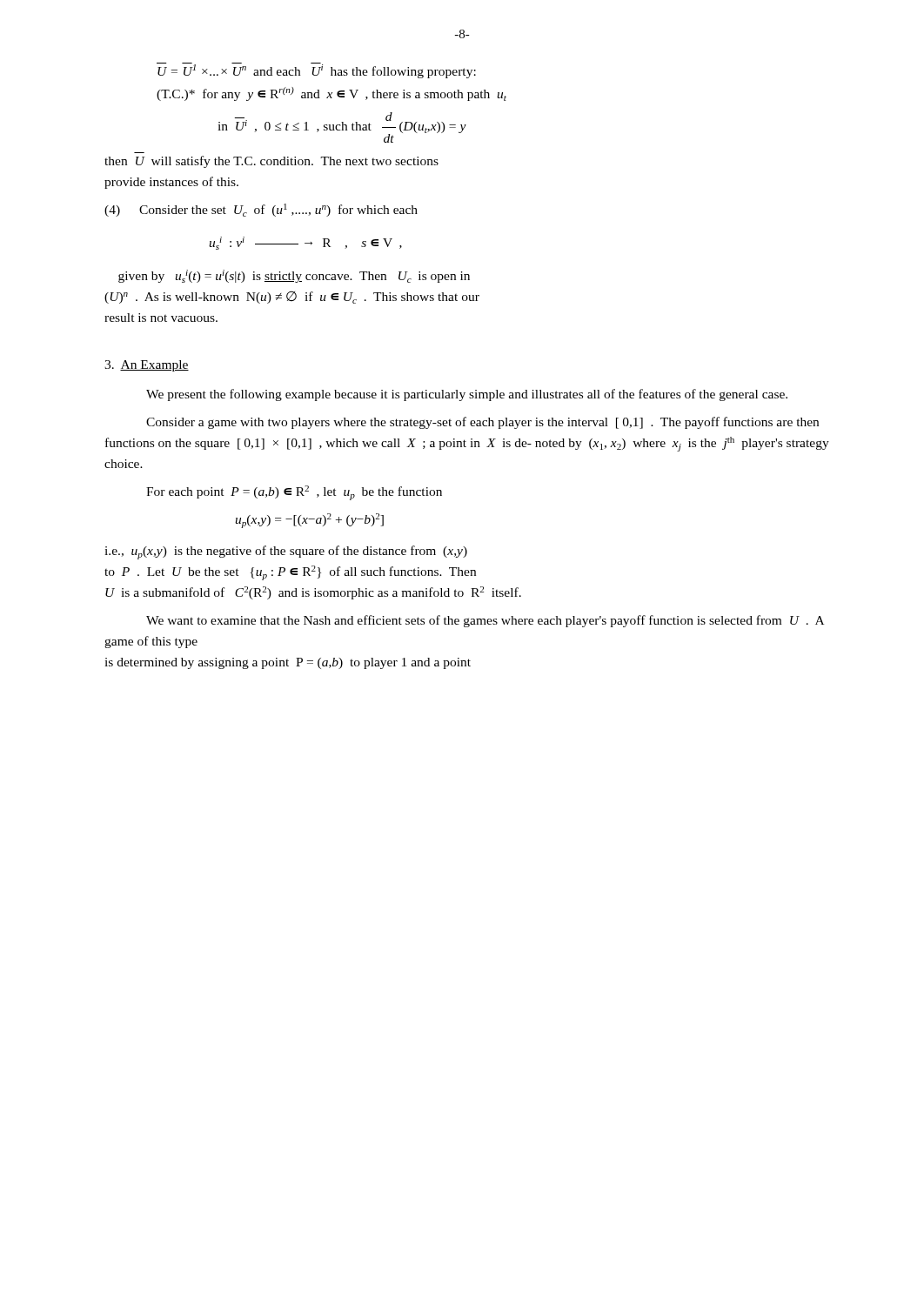924x1305 pixels.
Task: Locate the text block starting "then U will"
Action: (271, 170)
